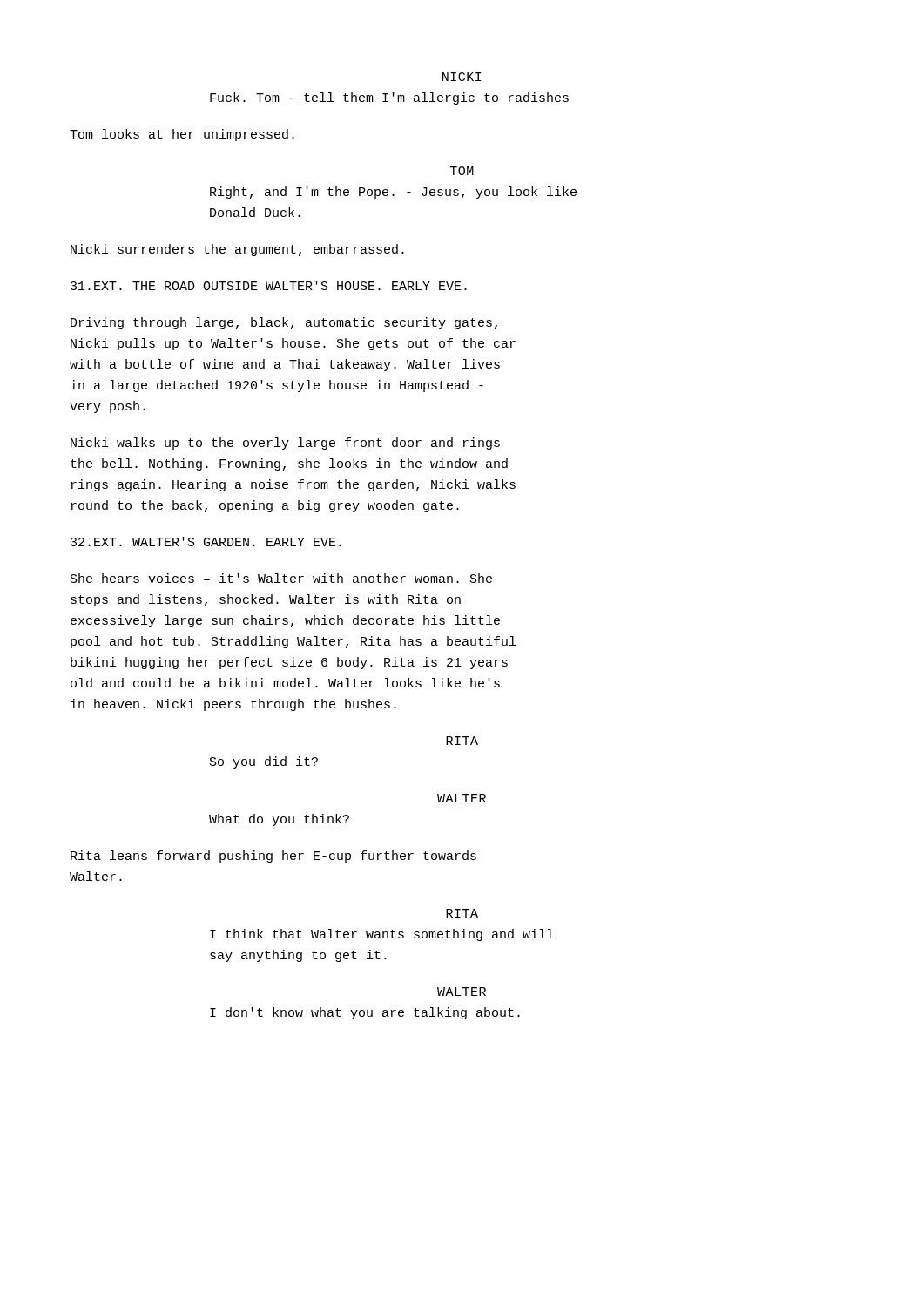This screenshot has height=1307, width=924.
Task: Click on the passage starting "Nicki surrenders the"
Action: (238, 250)
